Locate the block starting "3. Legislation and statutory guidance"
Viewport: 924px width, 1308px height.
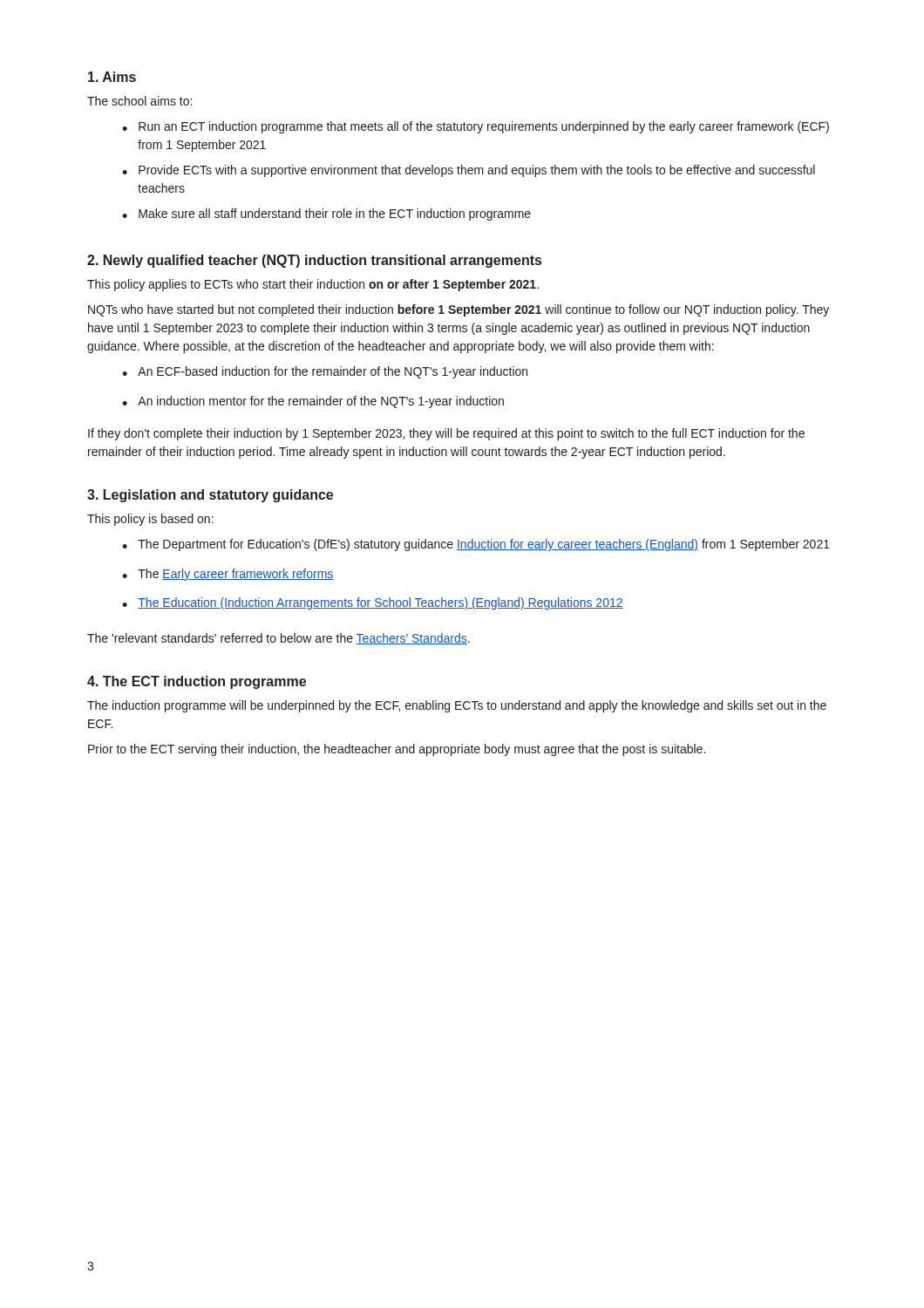click(x=210, y=495)
